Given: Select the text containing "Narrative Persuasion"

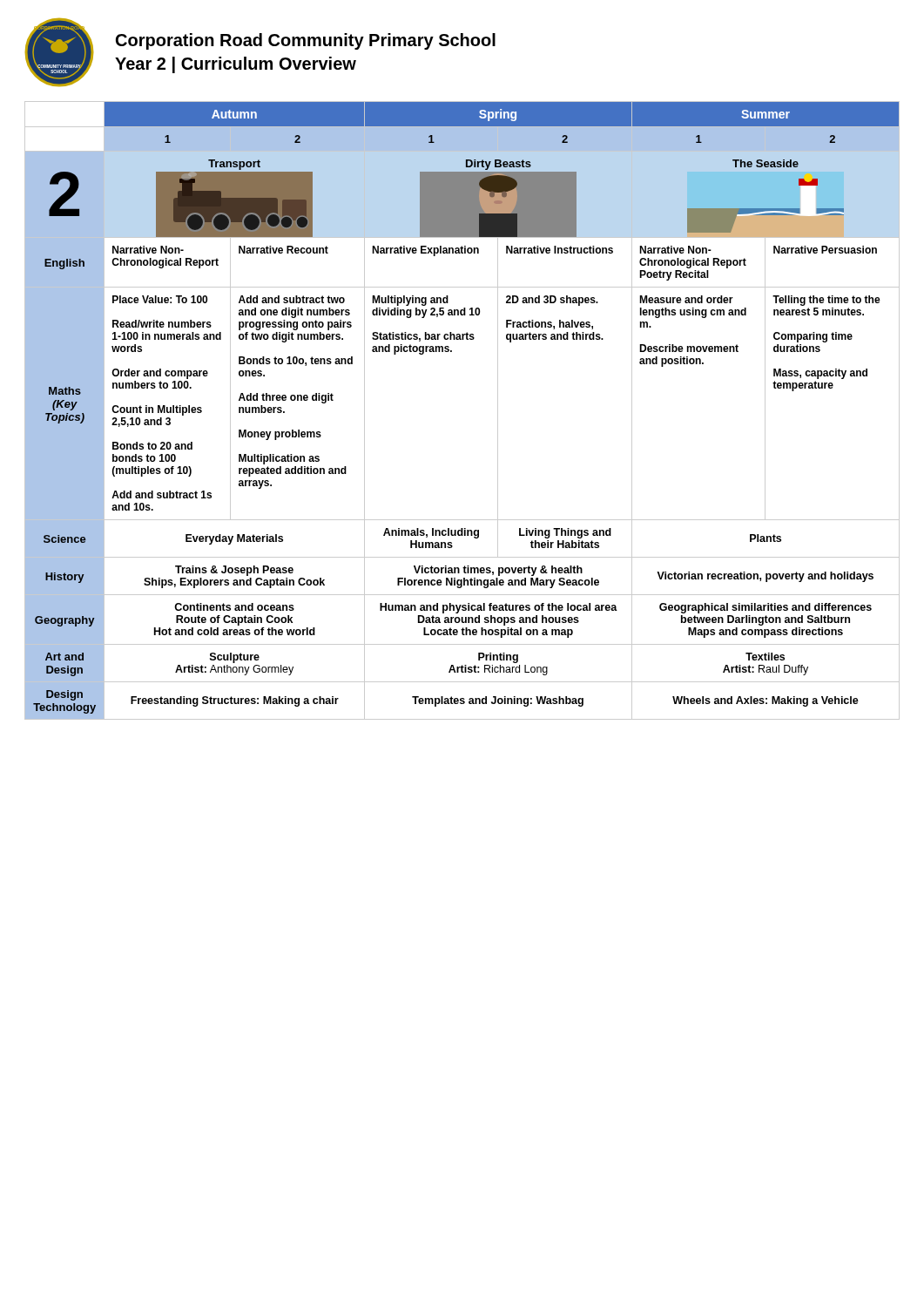Looking at the screenshot, I should coord(825,250).
